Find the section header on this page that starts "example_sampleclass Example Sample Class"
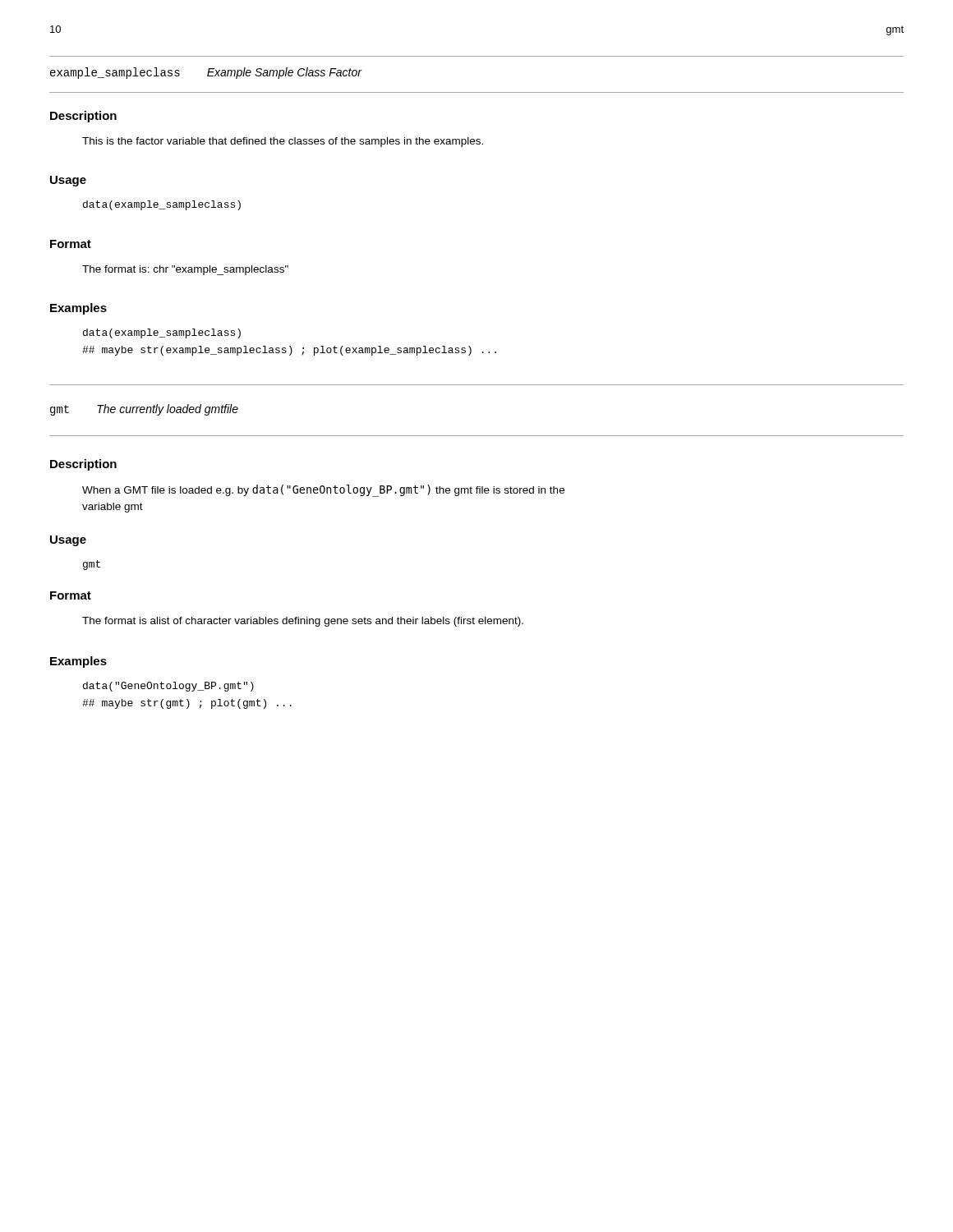The height and width of the screenshot is (1232, 953). point(205,73)
